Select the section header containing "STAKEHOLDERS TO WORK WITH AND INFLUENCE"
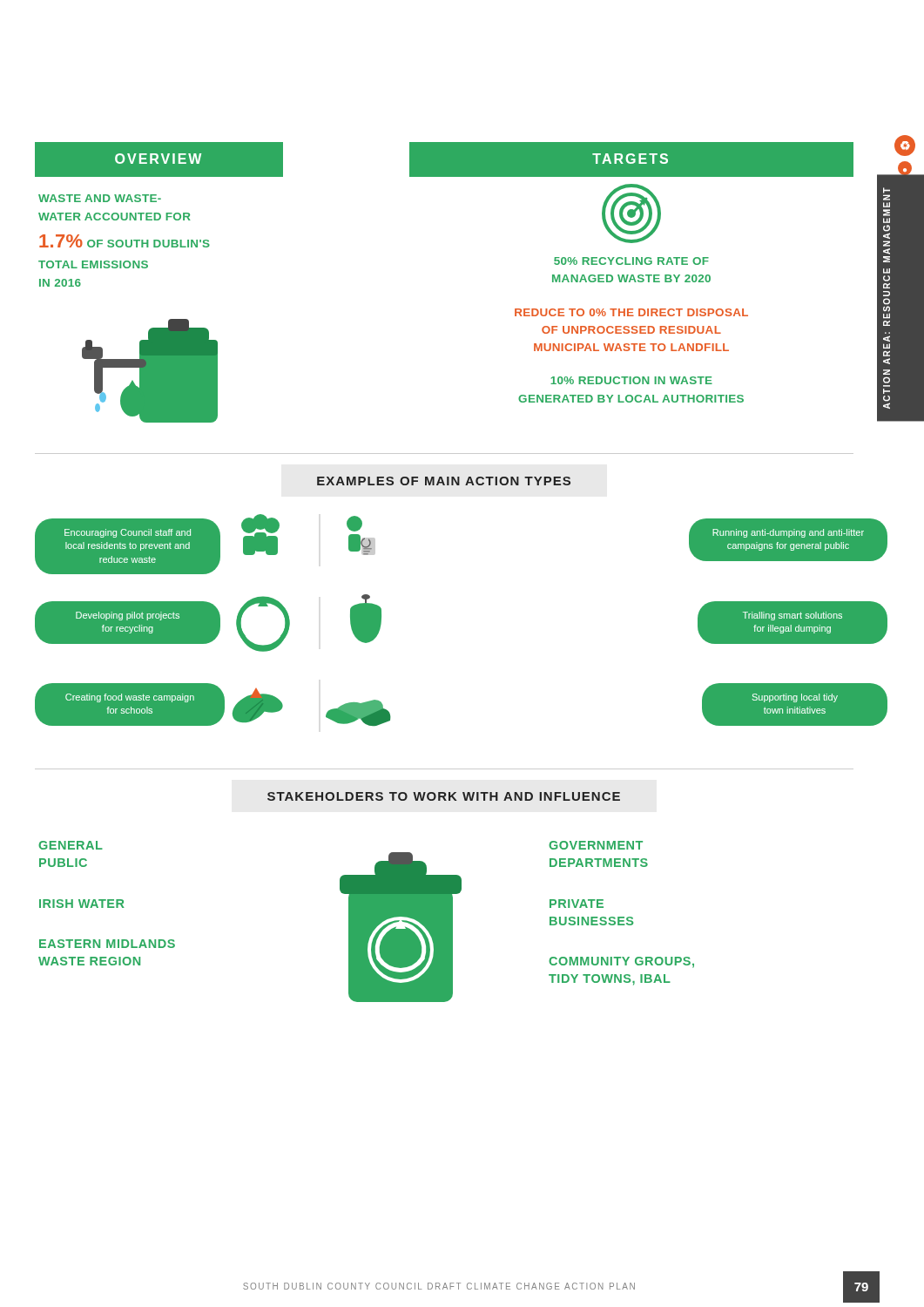 tap(444, 796)
